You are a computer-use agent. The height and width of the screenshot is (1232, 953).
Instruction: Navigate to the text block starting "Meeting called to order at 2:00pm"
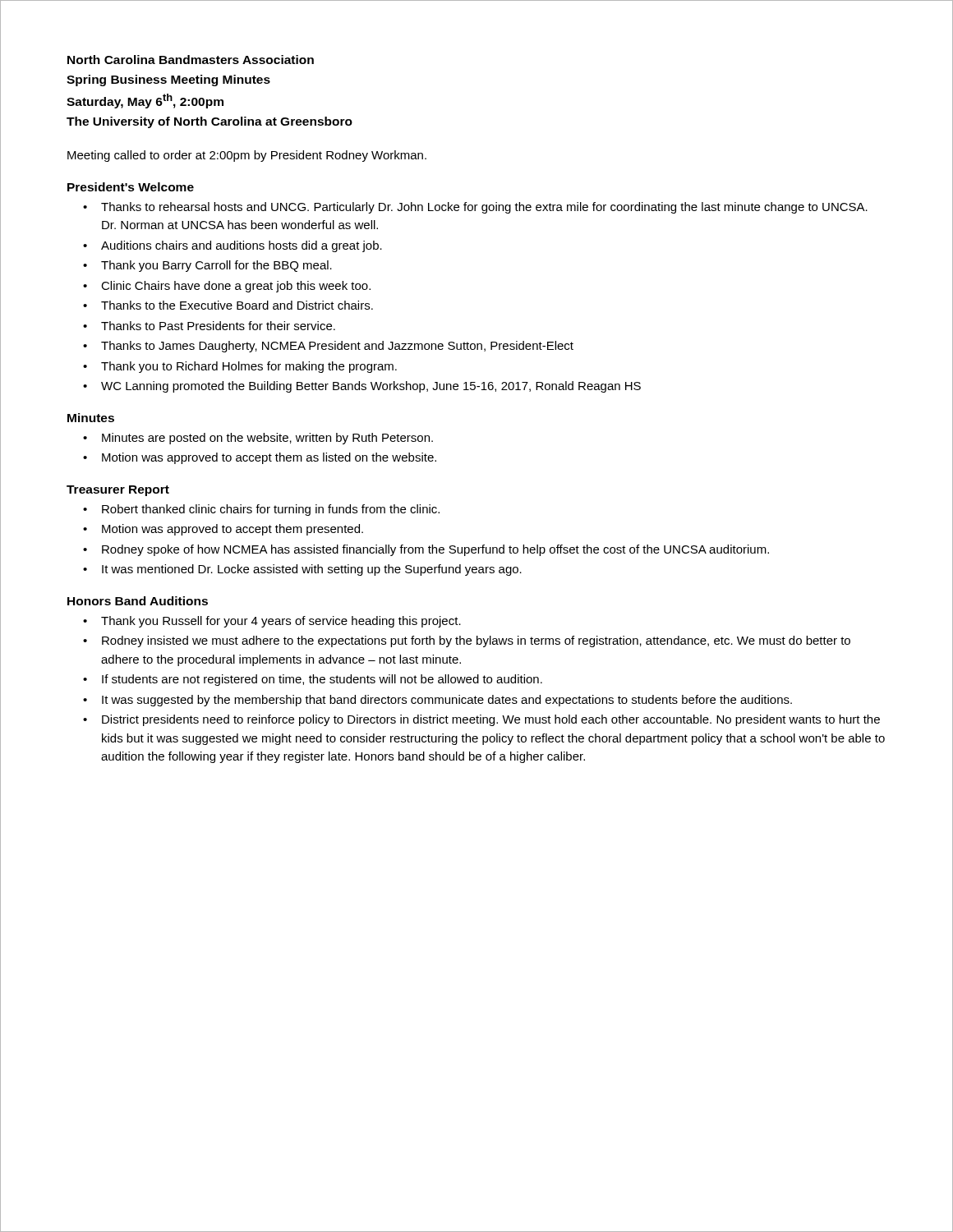247,155
